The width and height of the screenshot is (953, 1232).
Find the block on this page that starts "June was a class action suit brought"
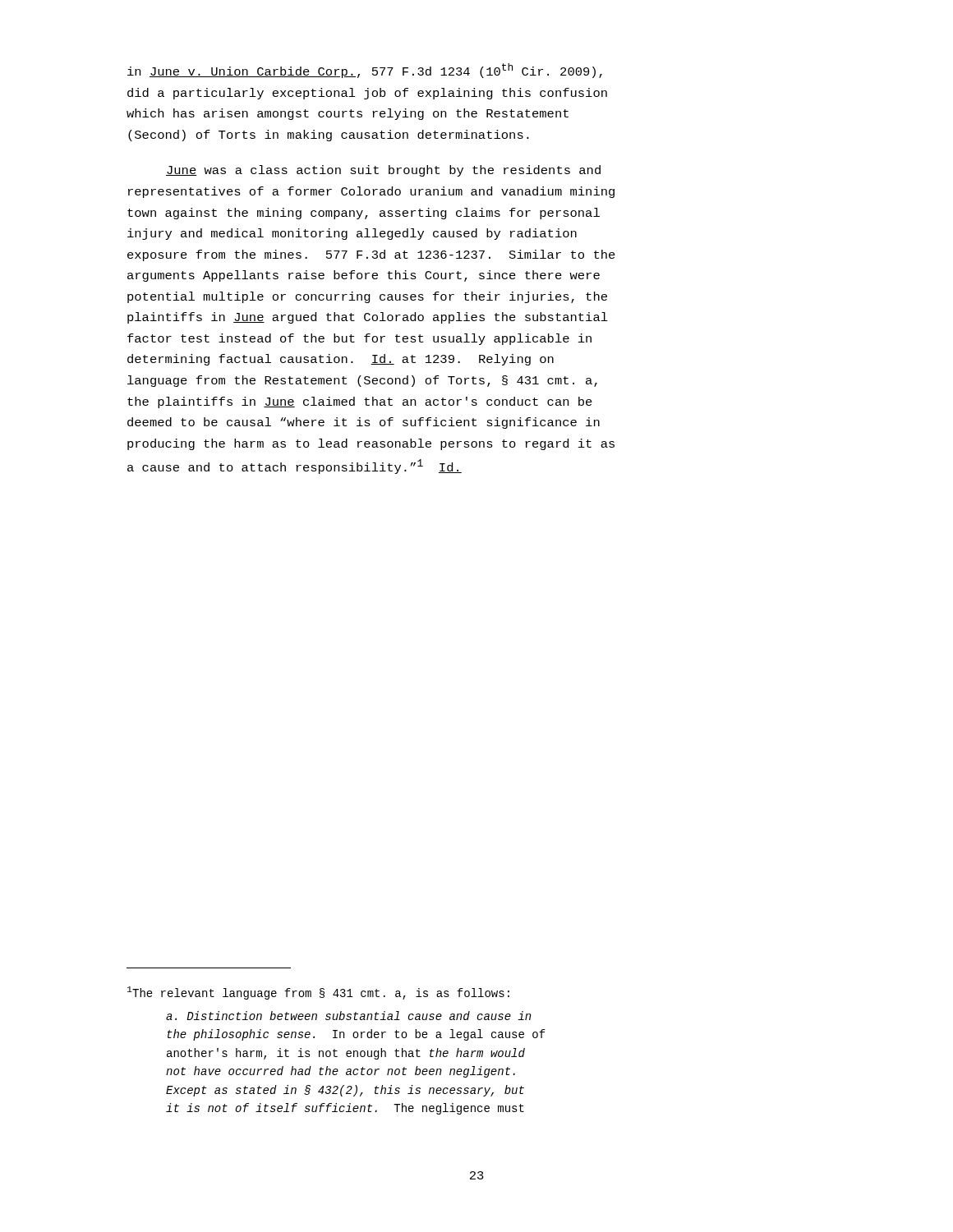[x=476, y=320]
